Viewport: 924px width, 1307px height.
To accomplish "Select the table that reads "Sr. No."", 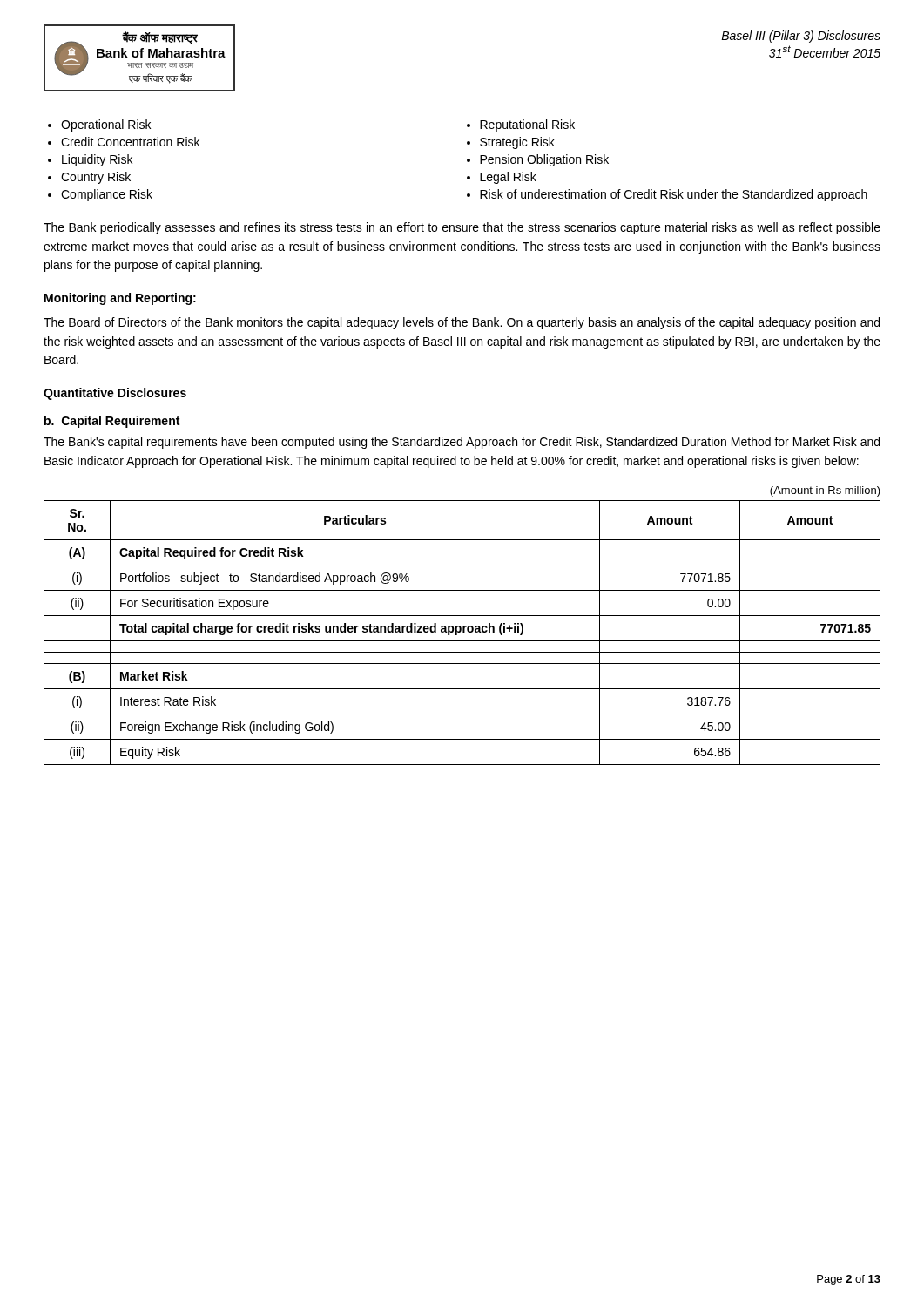I will coord(462,632).
